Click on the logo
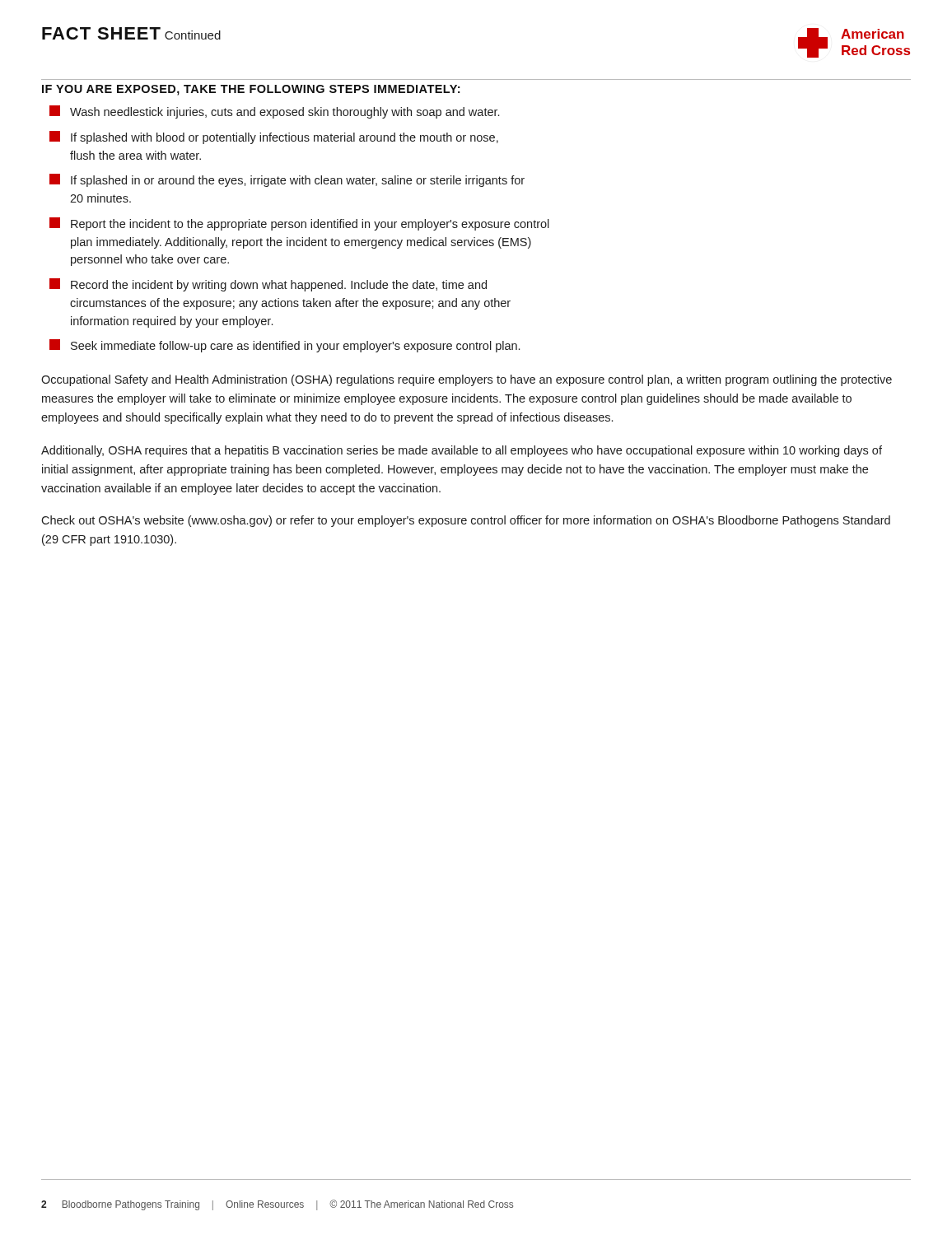The image size is (952, 1235). click(x=852, y=43)
